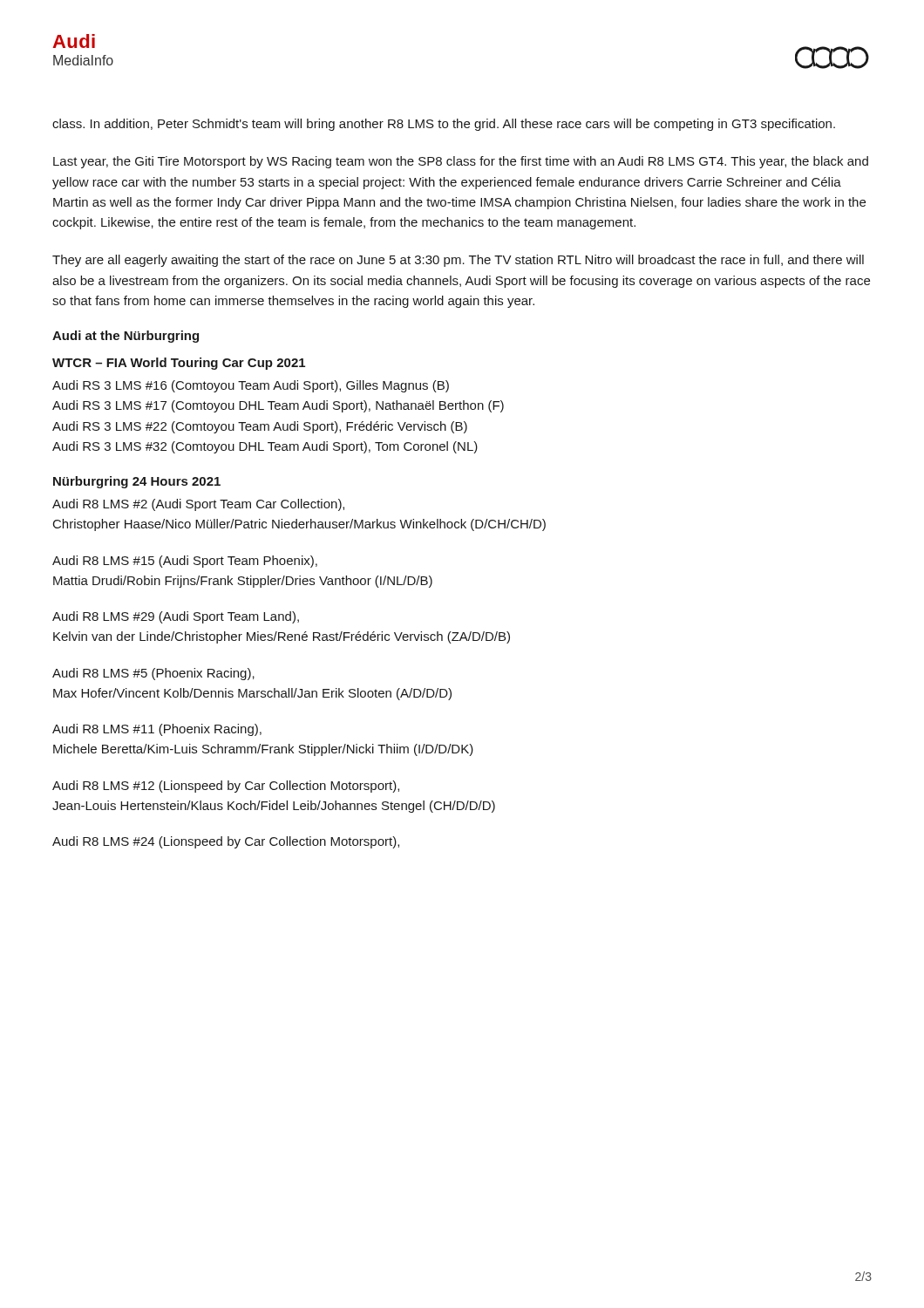
Task: Navigate to the region starting "Audi R8 LMS #29 (Audi Sport Team"
Action: [x=282, y=626]
